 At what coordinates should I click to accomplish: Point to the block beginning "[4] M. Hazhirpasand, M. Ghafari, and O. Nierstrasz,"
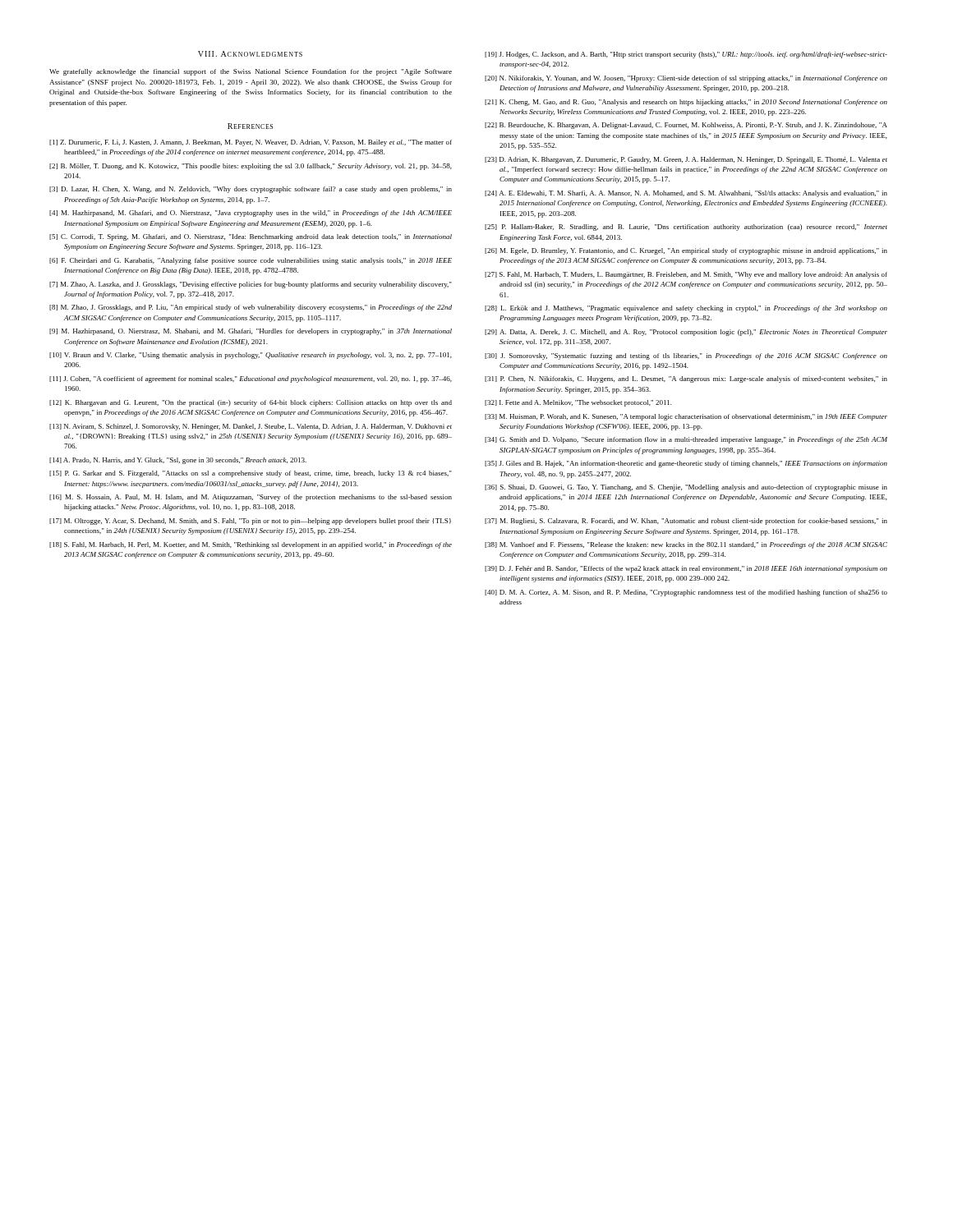(x=251, y=218)
